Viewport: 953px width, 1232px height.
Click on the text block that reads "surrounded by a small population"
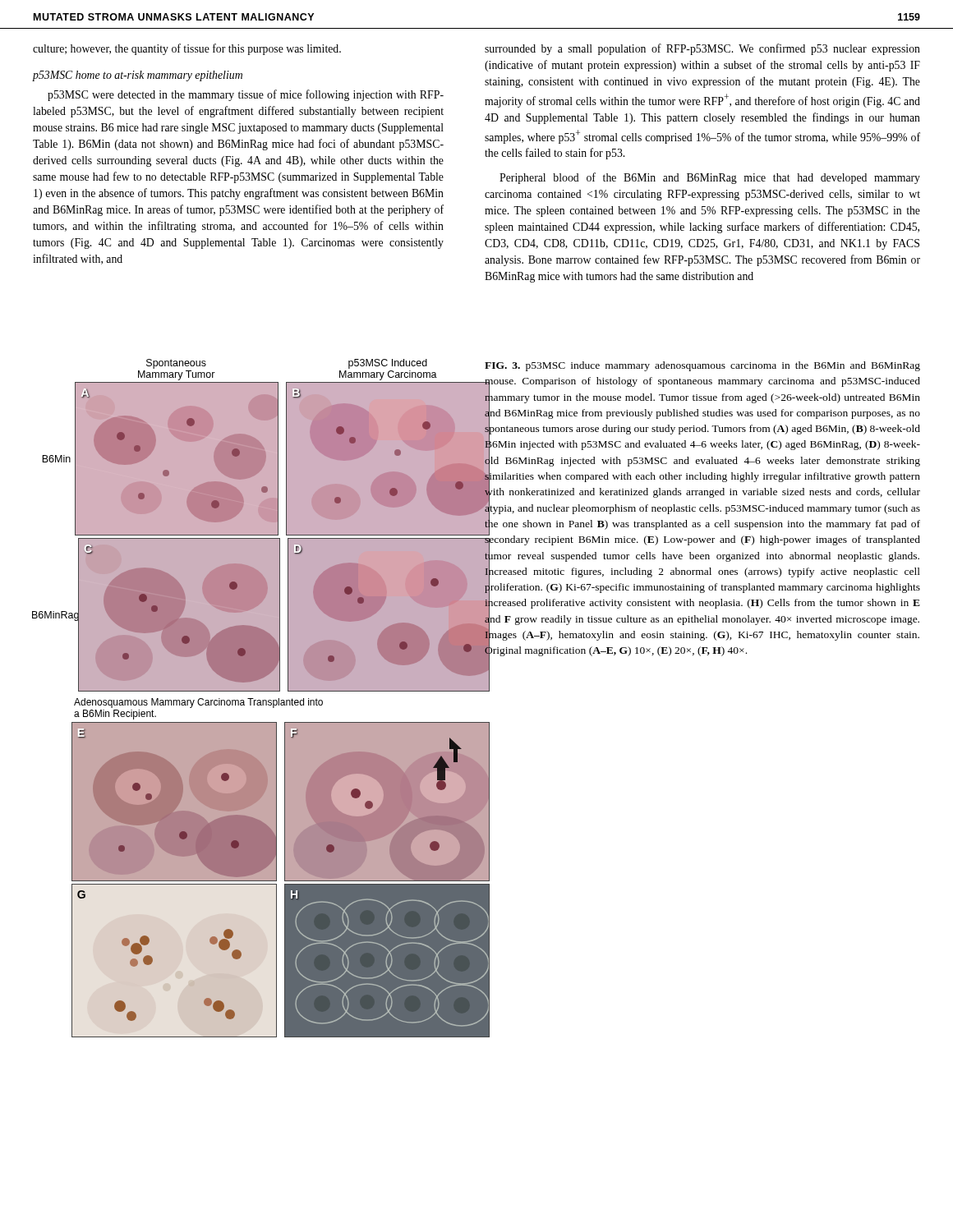[702, 102]
